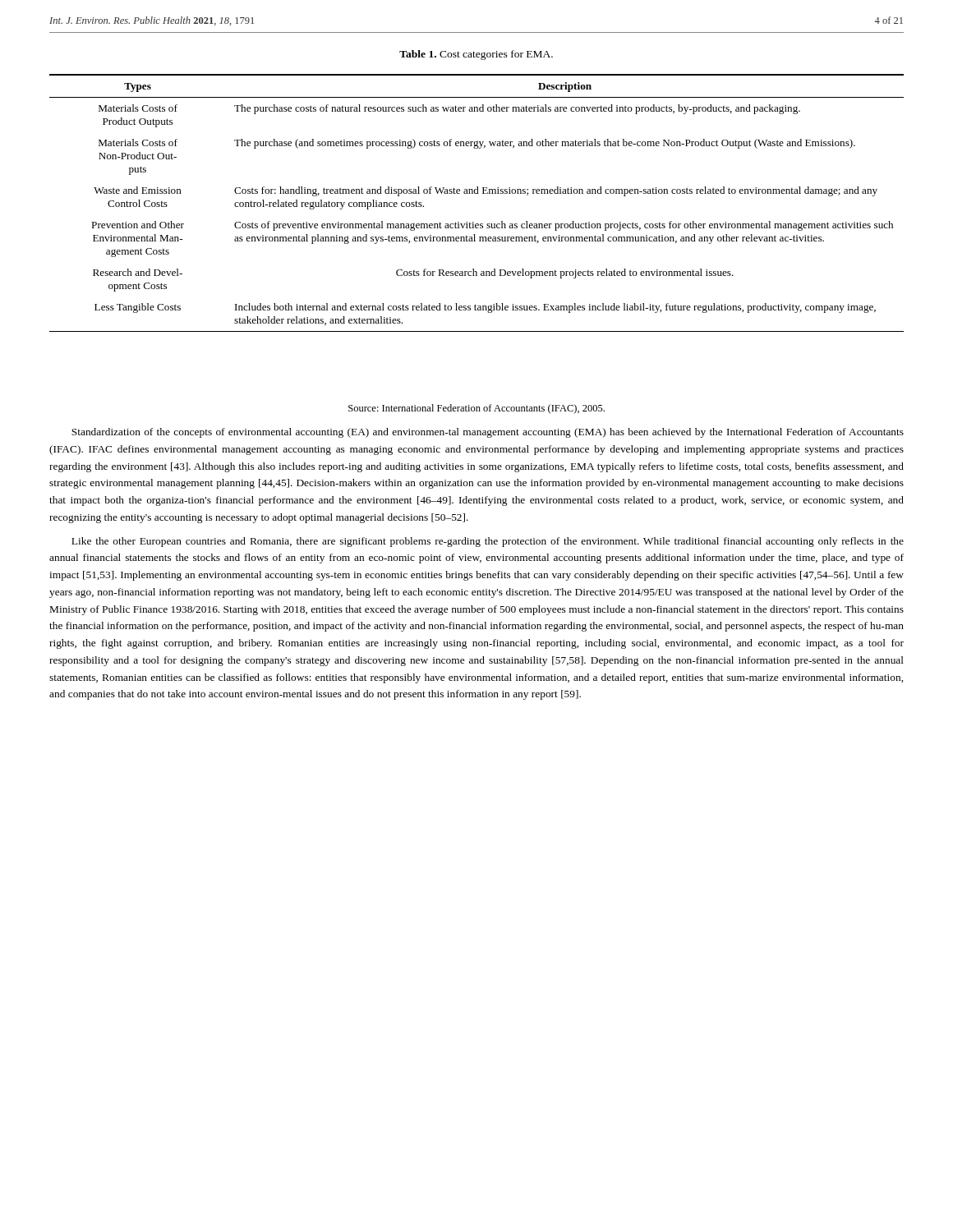
Task: Locate the block of text that opens with "Standardization of the concepts of environmental accounting (EA)"
Action: click(x=476, y=564)
